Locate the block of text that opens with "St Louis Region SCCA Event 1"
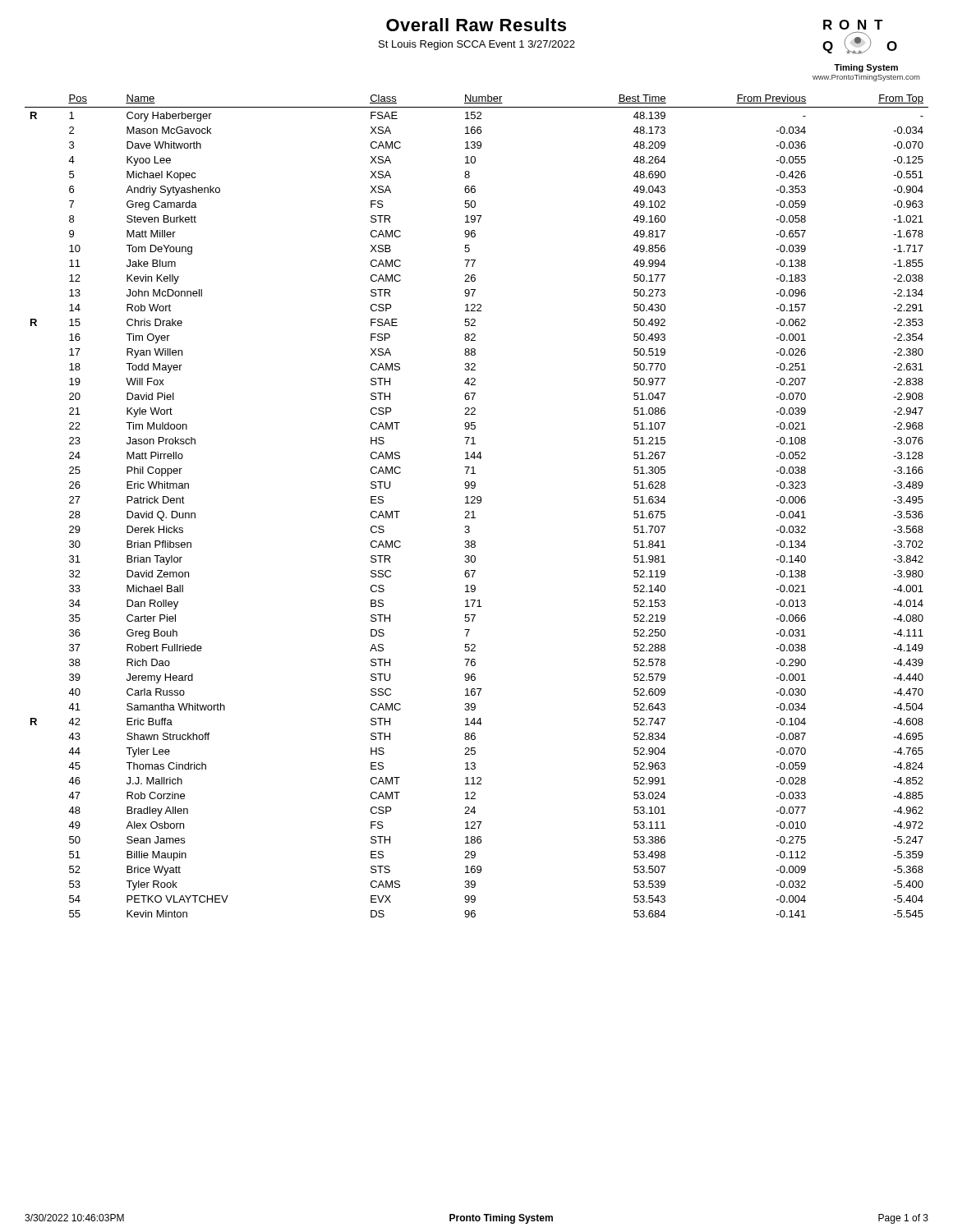This screenshot has width=953, height=1232. tap(476, 44)
